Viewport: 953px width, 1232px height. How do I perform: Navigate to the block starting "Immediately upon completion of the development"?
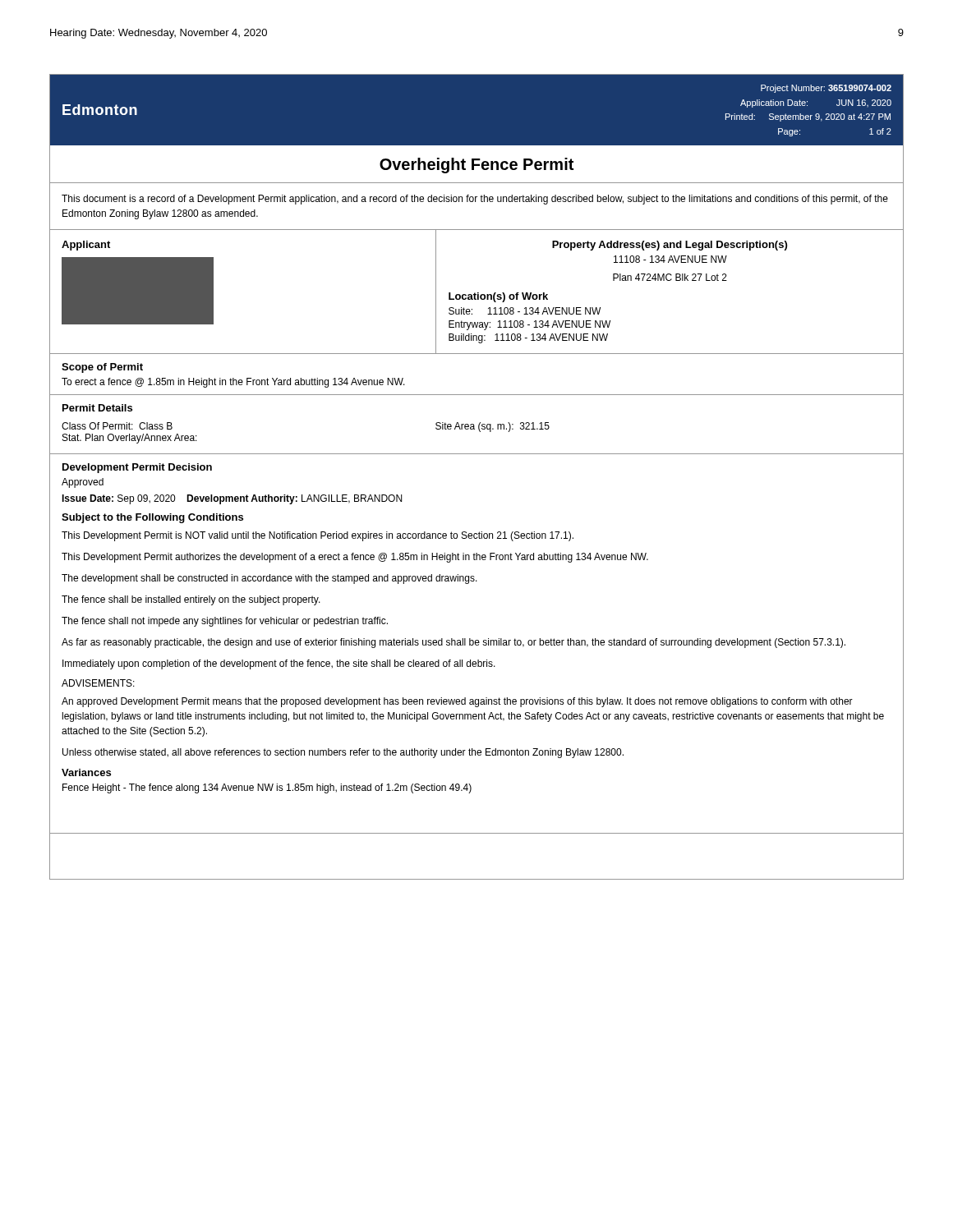point(279,664)
